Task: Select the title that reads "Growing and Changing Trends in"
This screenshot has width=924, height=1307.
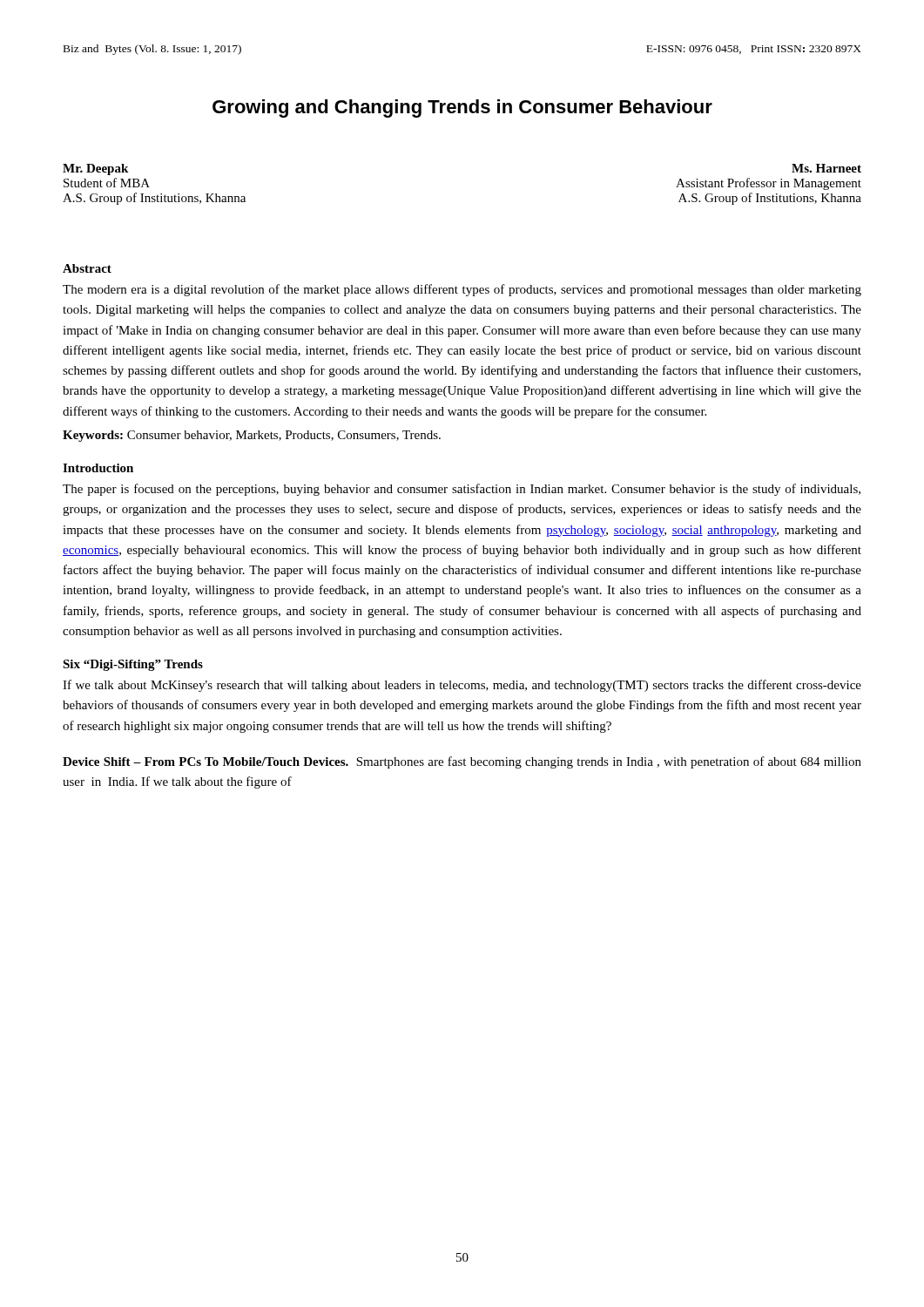Action: point(462,107)
